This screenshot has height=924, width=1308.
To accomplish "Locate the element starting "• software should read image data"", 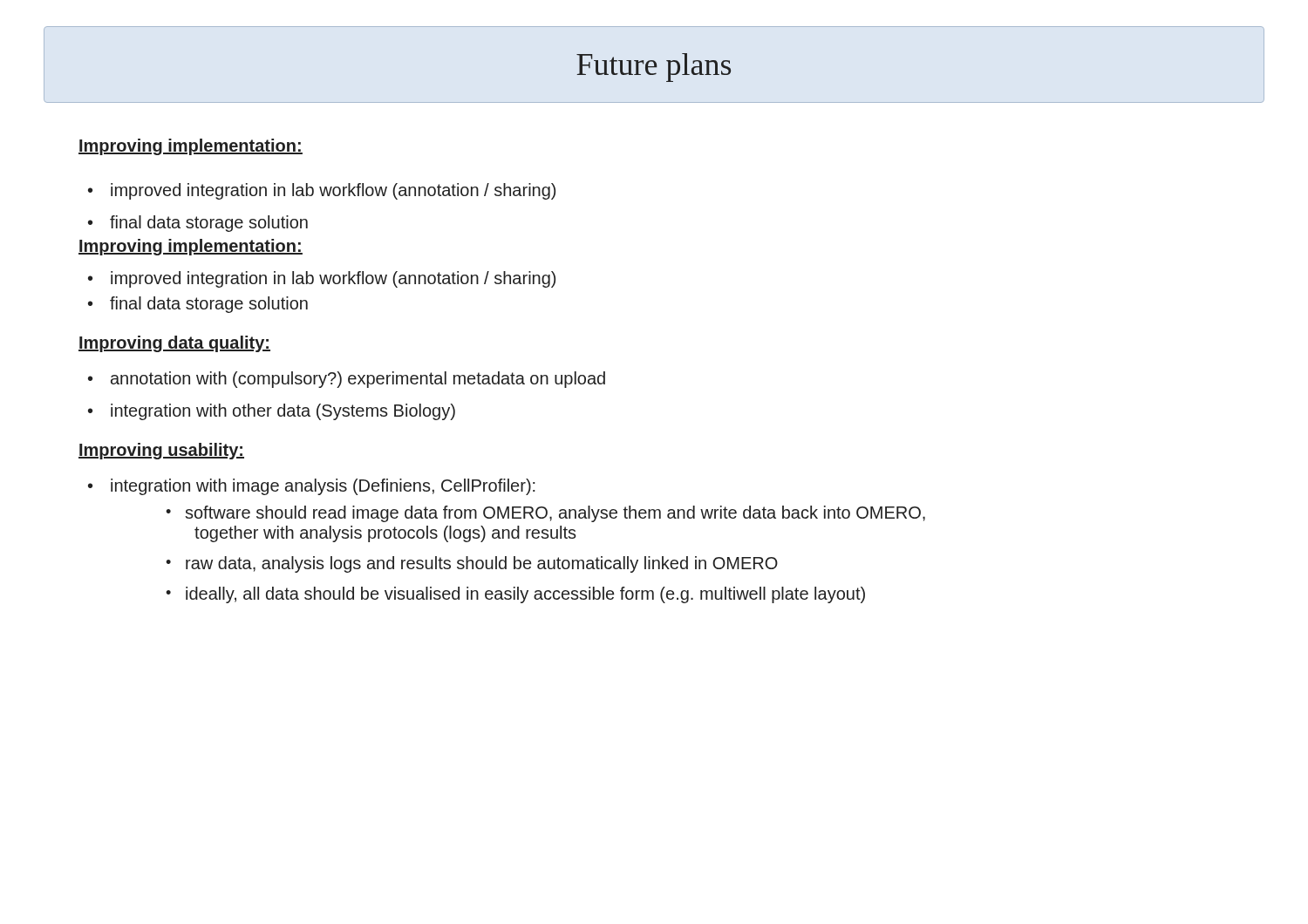I will pyautogui.click(x=546, y=523).
